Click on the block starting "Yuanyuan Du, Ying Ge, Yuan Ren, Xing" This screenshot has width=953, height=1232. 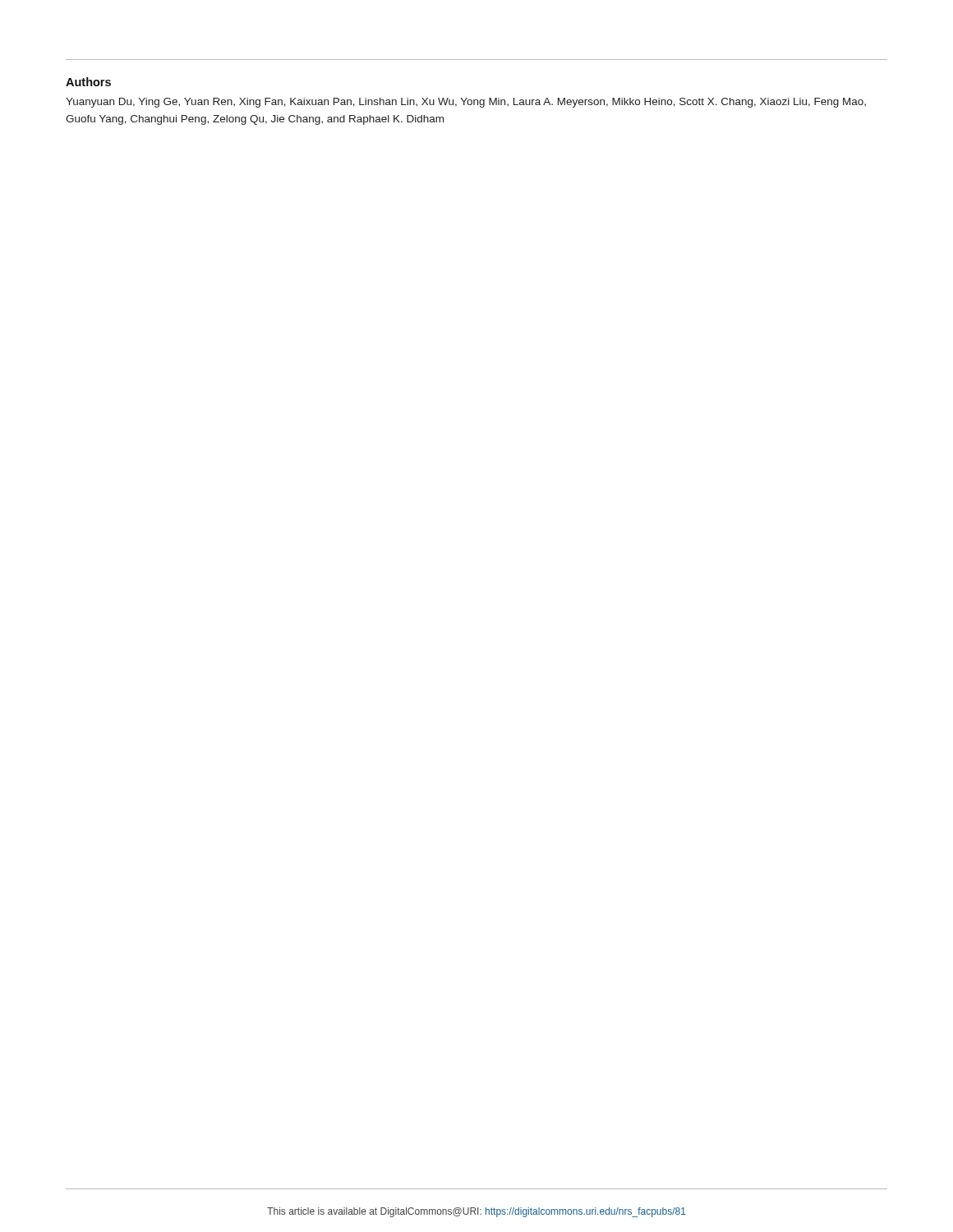coord(466,110)
